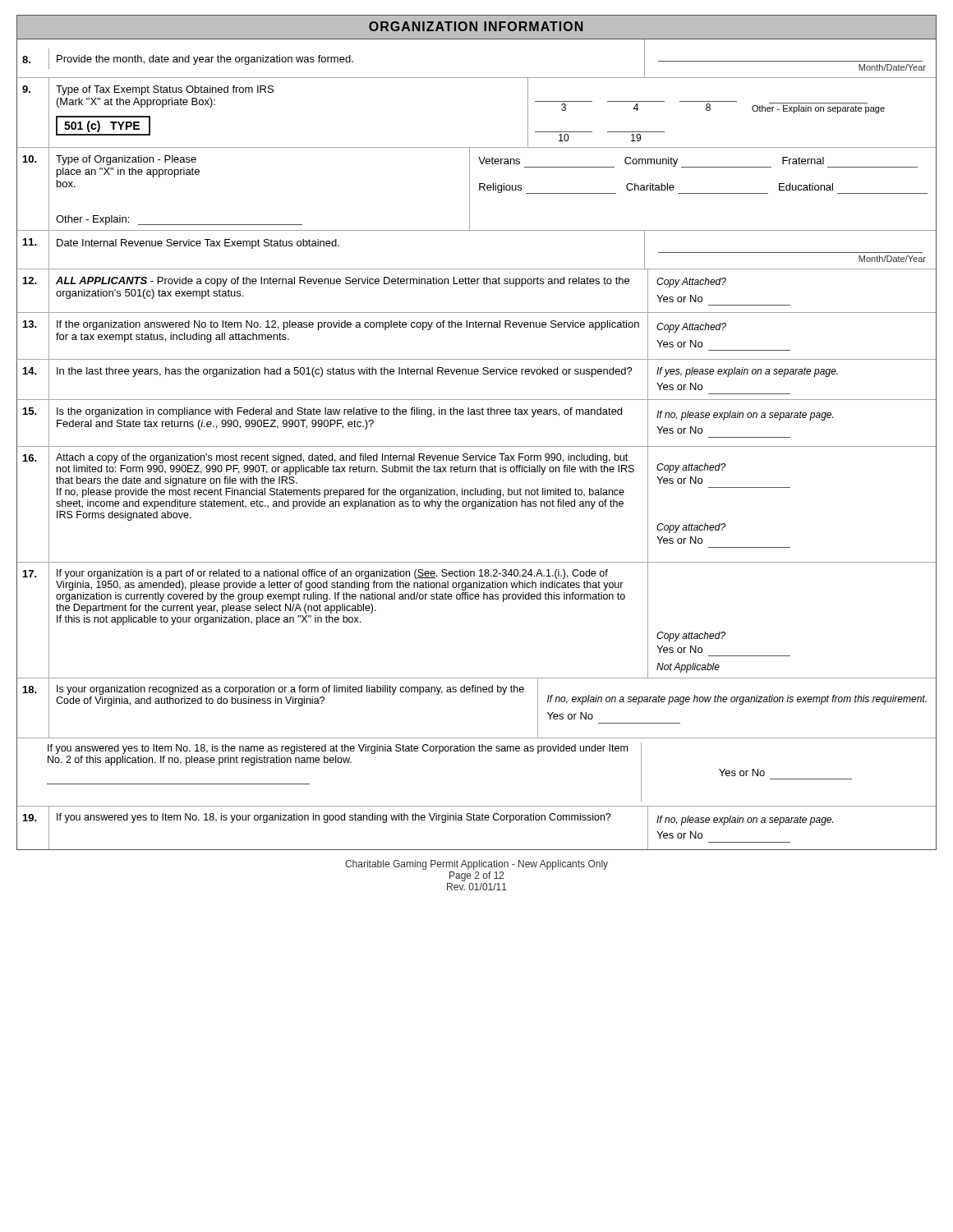Image resolution: width=953 pixels, height=1232 pixels.
Task: Click on the list item that reads "13. If the organization answered No"
Action: (476, 336)
